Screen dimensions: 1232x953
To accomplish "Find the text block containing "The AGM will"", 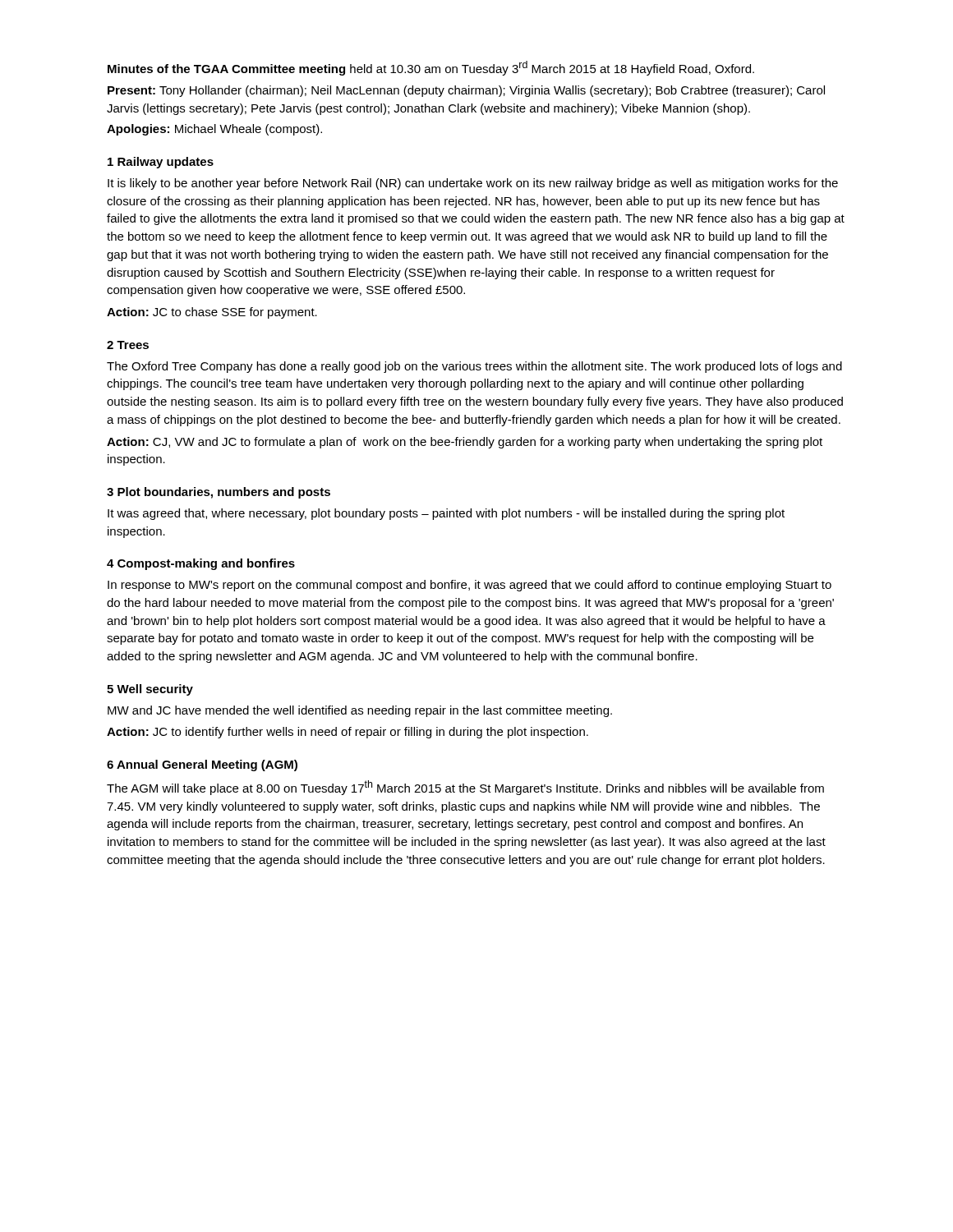I will coord(476,823).
